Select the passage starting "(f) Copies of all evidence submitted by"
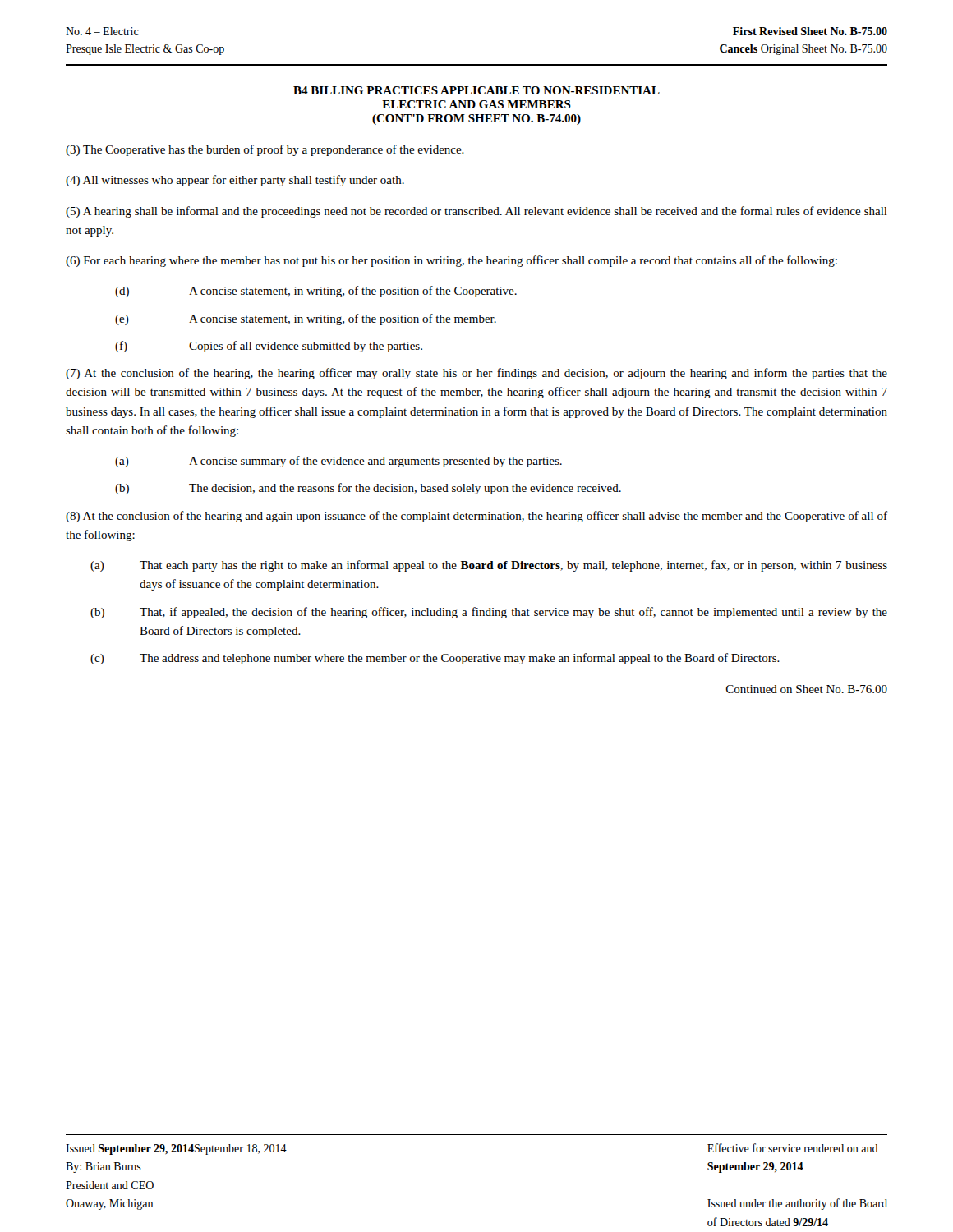The image size is (953, 1232). tap(269, 347)
